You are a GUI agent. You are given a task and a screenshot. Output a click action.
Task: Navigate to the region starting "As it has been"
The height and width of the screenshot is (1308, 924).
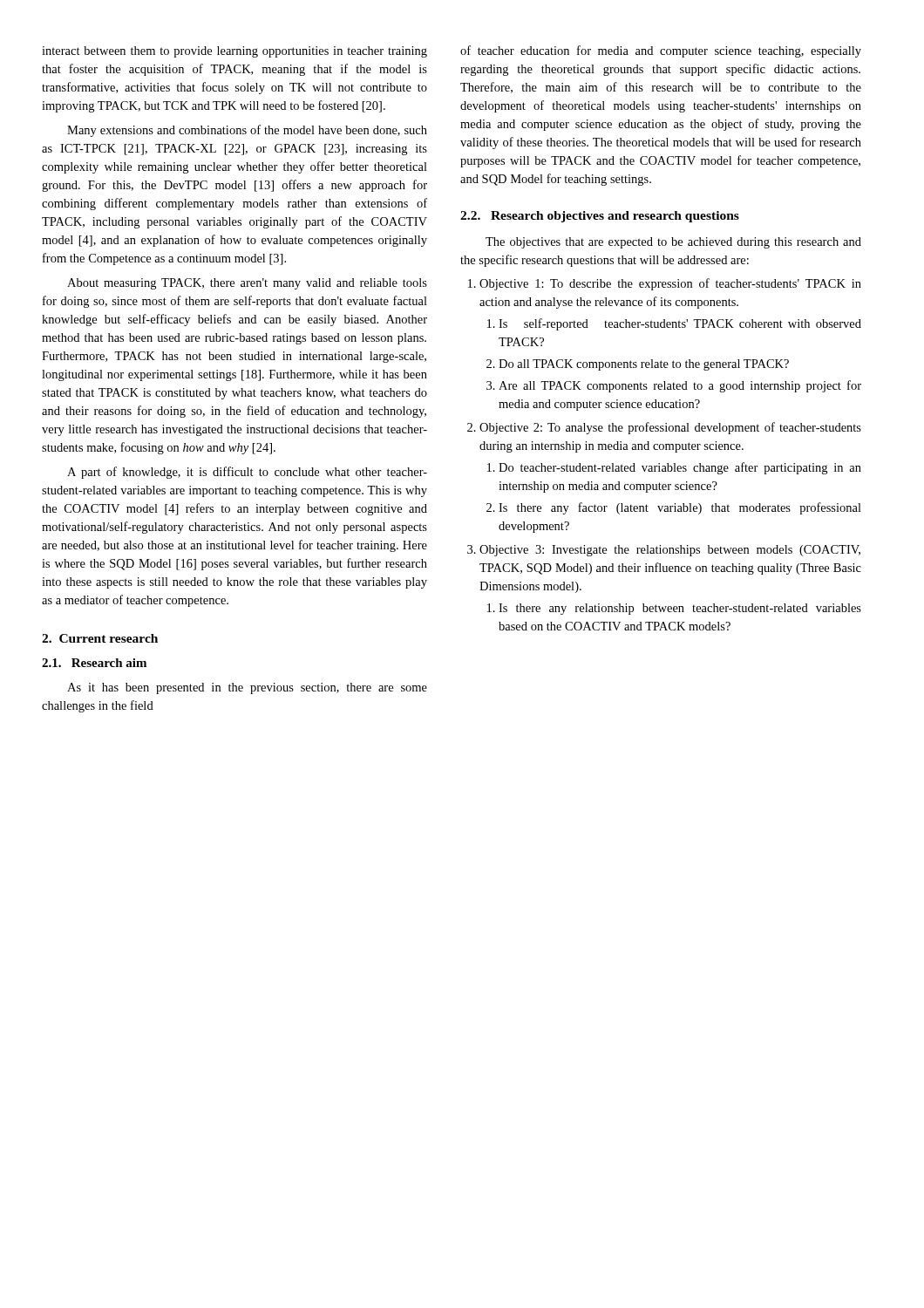[x=235, y=697]
